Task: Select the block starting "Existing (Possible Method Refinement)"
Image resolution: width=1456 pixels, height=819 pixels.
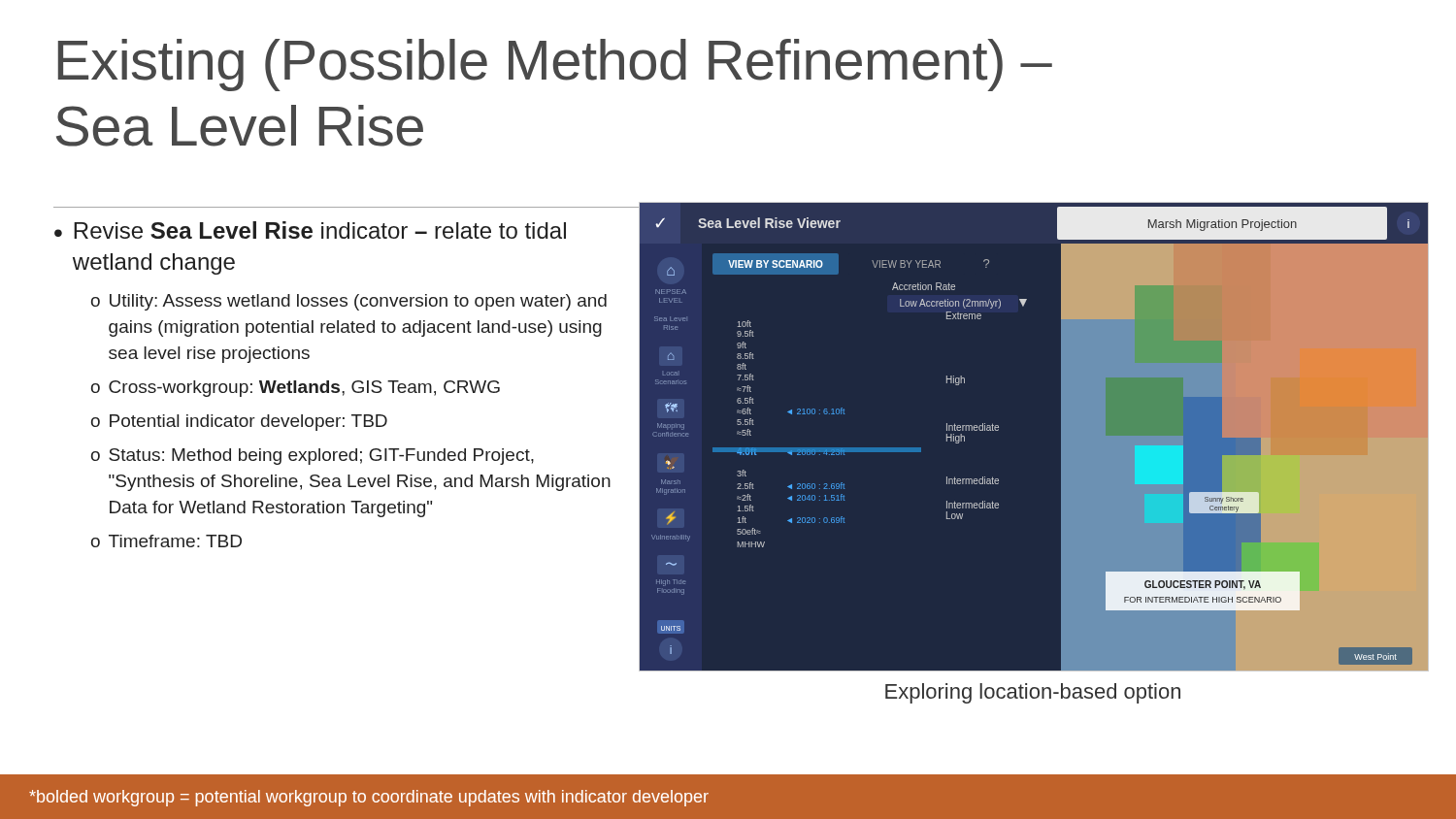Action: [x=563, y=94]
